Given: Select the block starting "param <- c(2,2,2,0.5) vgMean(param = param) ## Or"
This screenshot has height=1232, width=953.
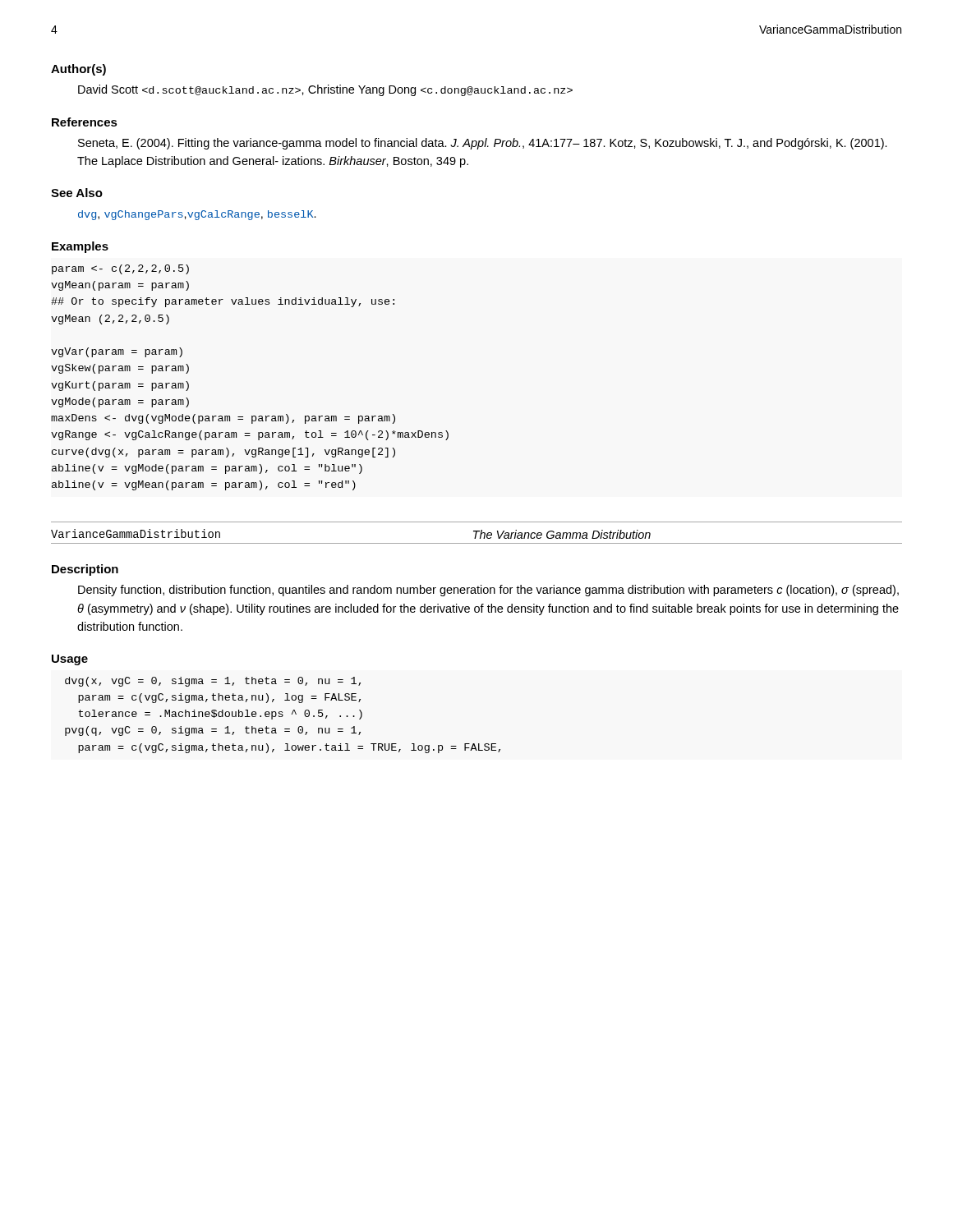Looking at the screenshot, I should click(x=120, y=269).
